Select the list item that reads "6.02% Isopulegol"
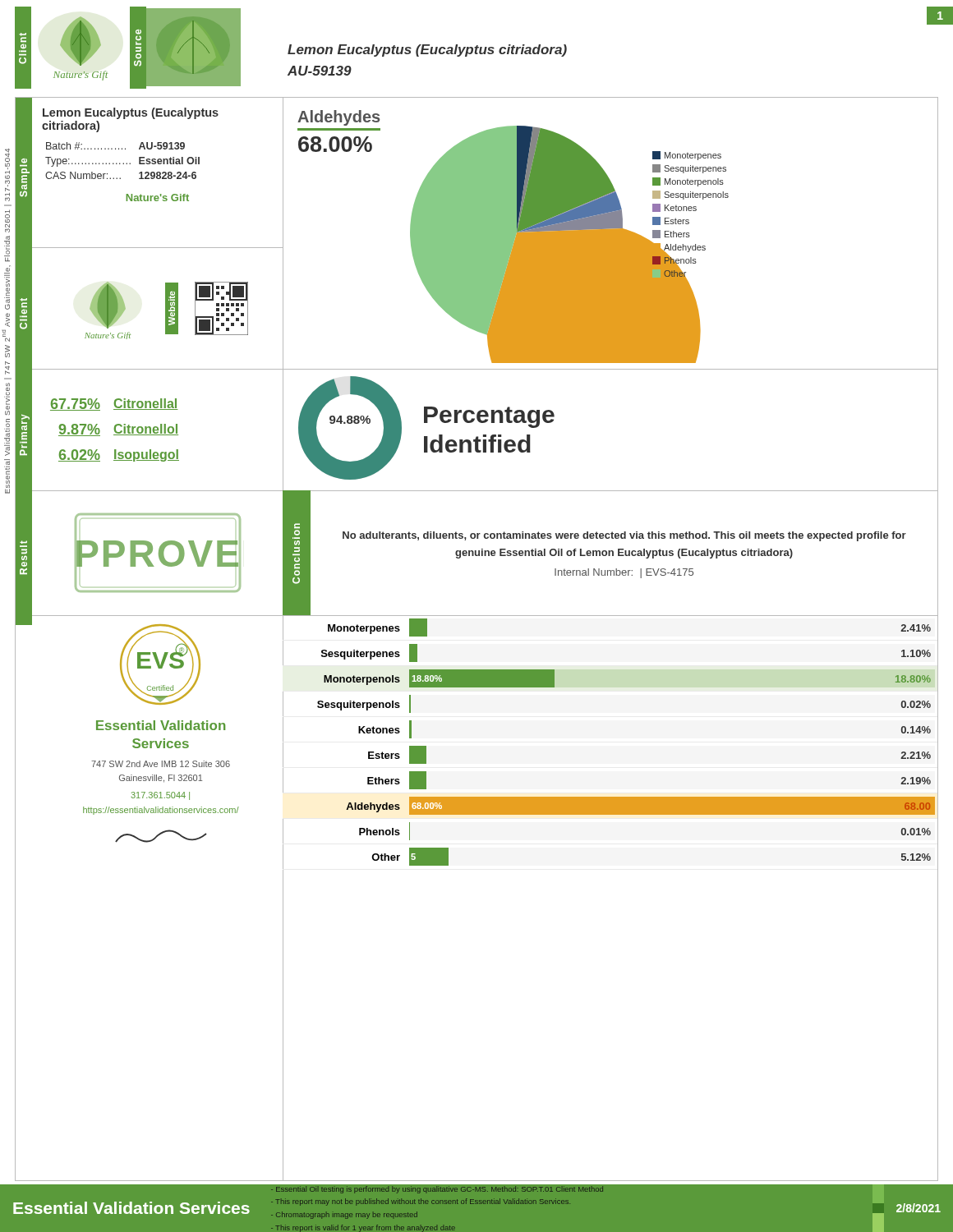Image resolution: width=953 pixels, height=1232 pixels. (113, 455)
